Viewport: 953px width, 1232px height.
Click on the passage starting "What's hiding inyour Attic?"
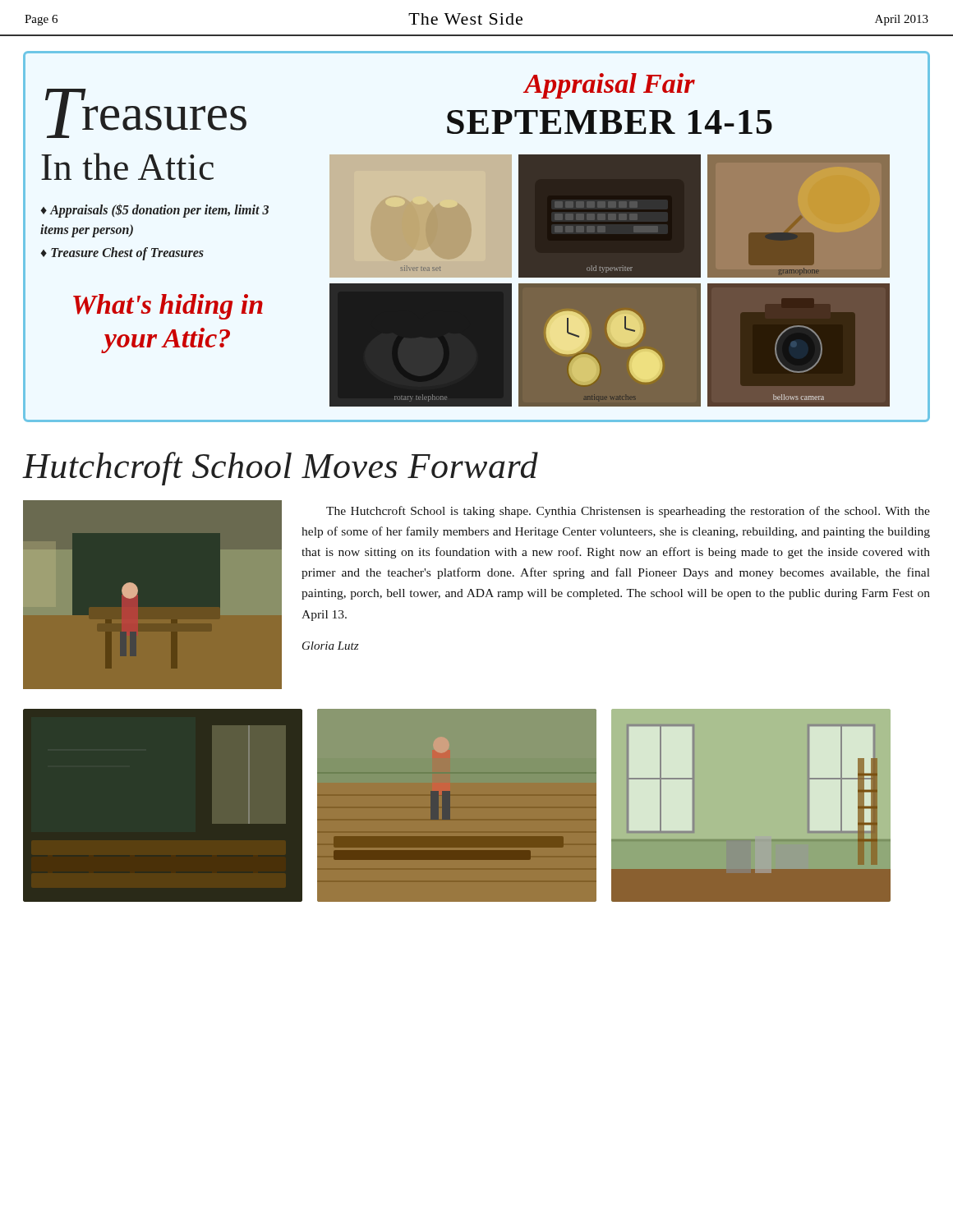coord(168,321)
